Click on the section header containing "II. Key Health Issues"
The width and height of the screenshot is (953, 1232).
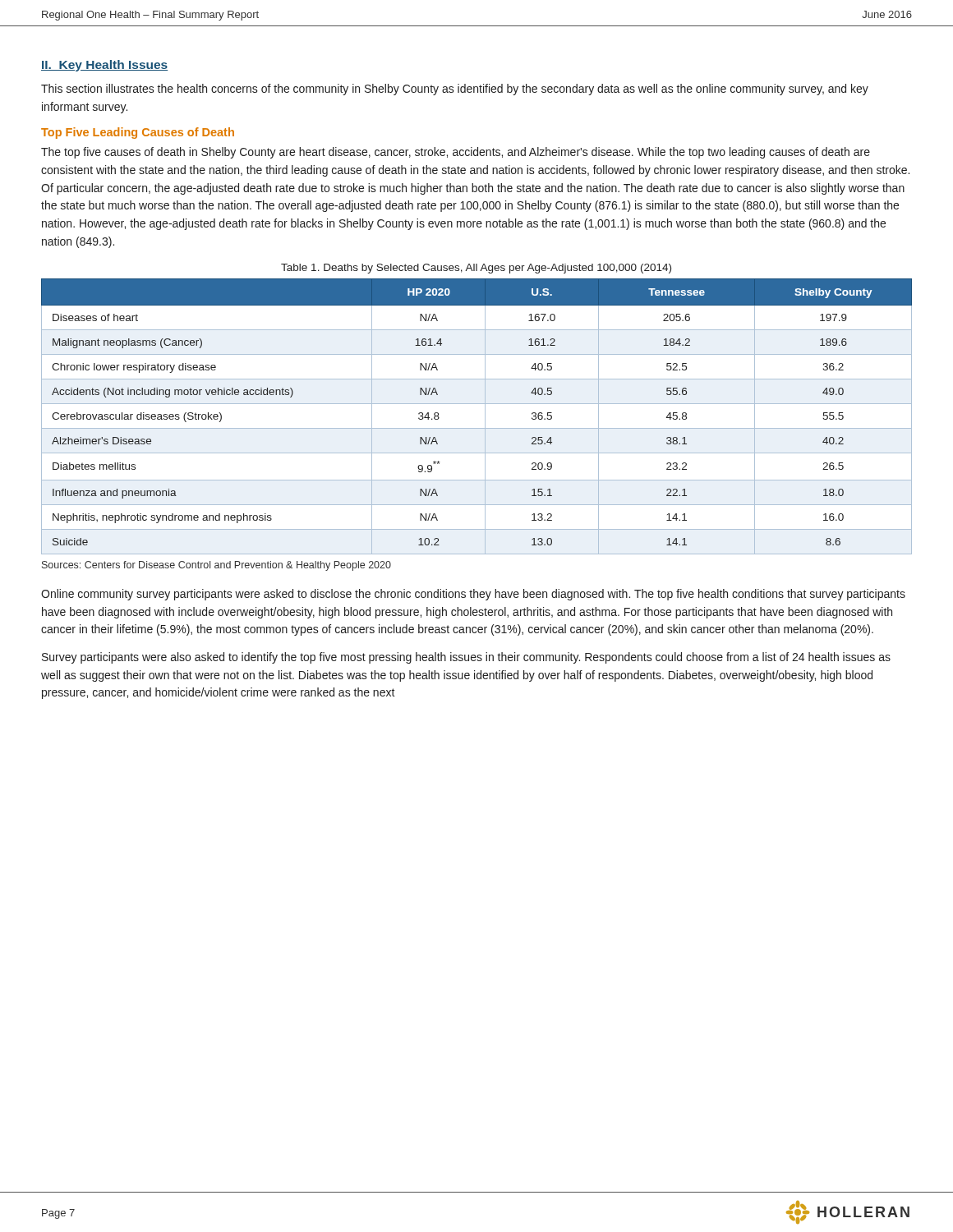coord(104,64)
